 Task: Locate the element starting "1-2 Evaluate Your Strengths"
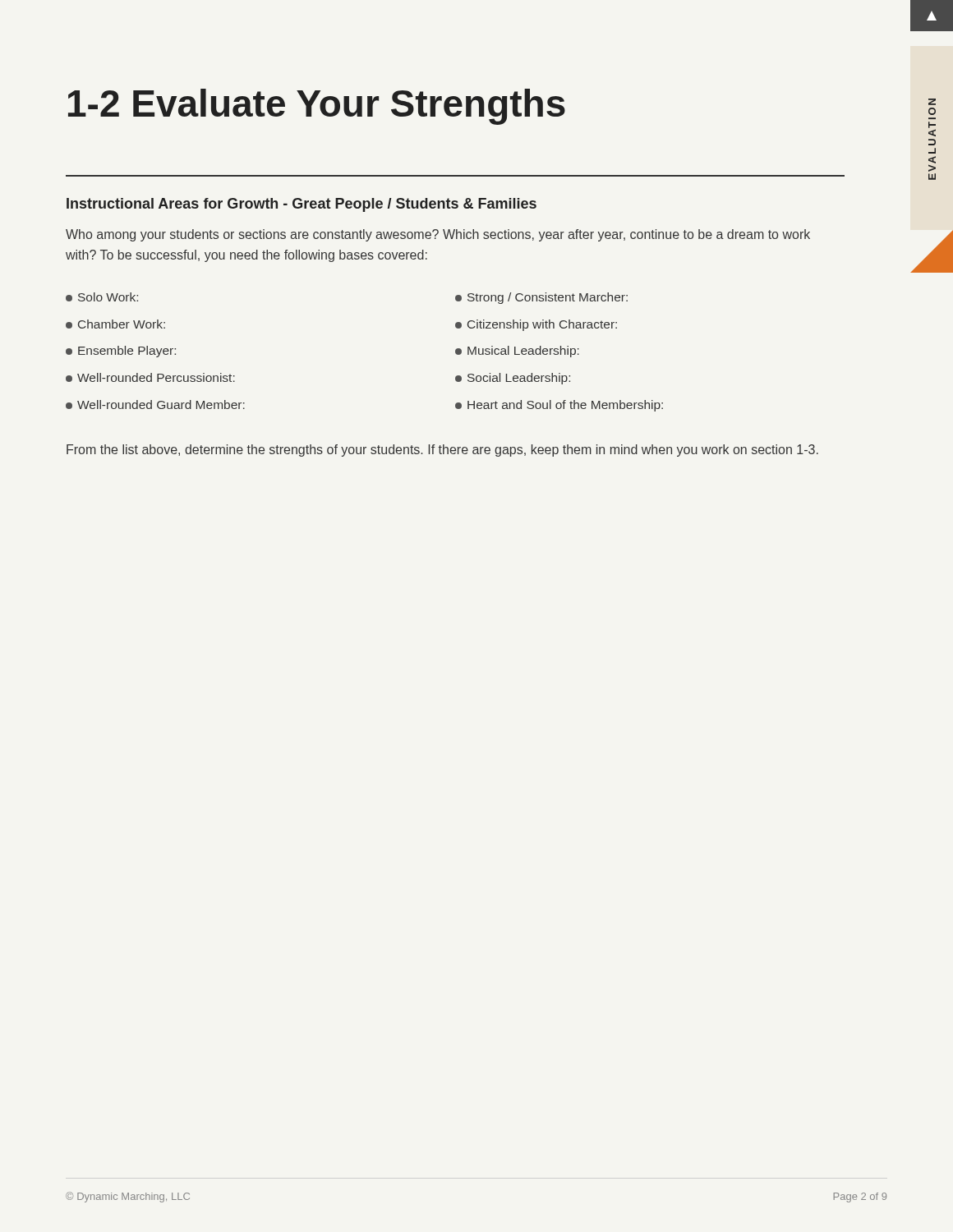pos(316,103)
